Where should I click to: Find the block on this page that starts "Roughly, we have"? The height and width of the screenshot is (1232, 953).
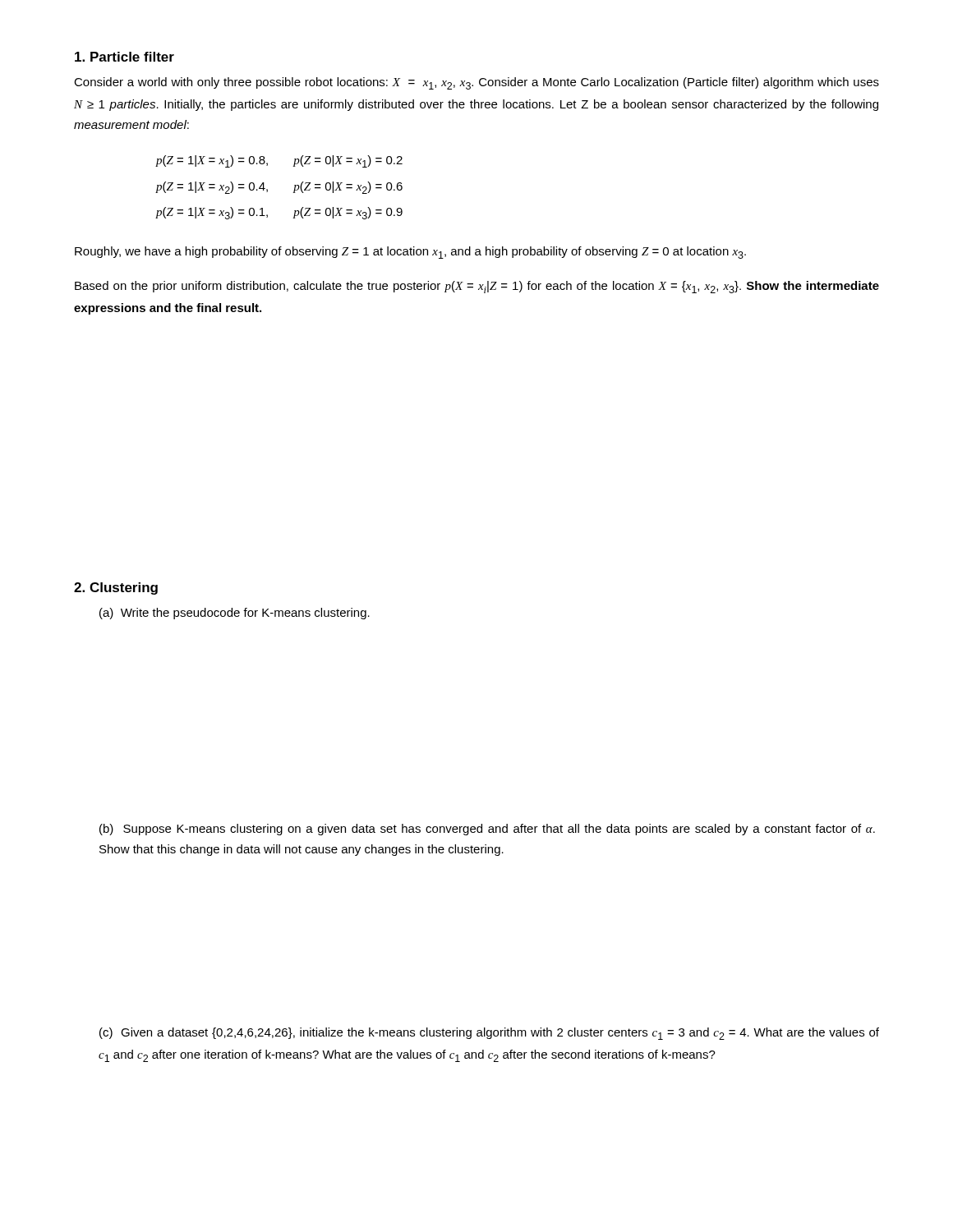point(410,253)
